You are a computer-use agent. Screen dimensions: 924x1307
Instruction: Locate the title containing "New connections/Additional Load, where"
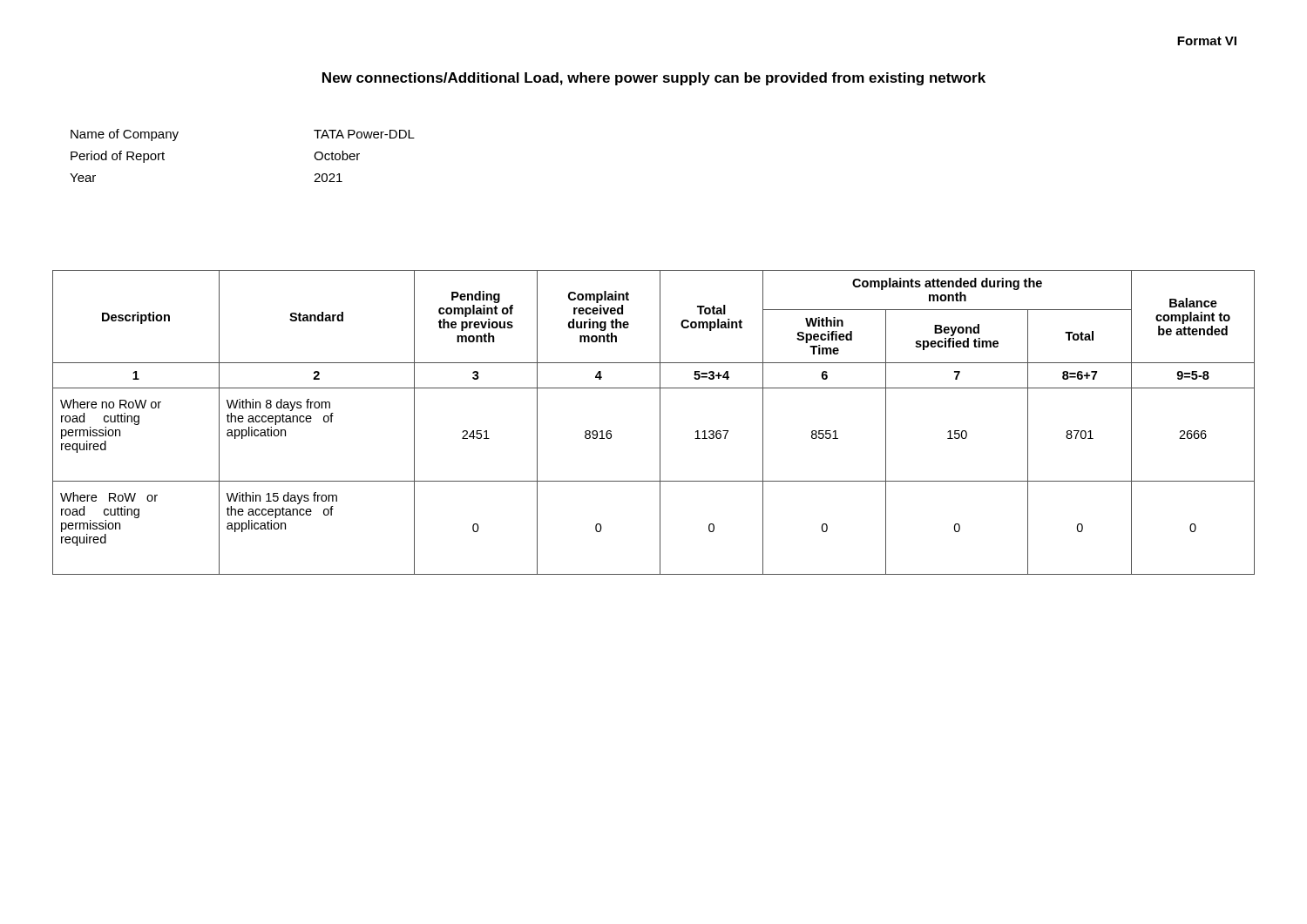point(654,78)
